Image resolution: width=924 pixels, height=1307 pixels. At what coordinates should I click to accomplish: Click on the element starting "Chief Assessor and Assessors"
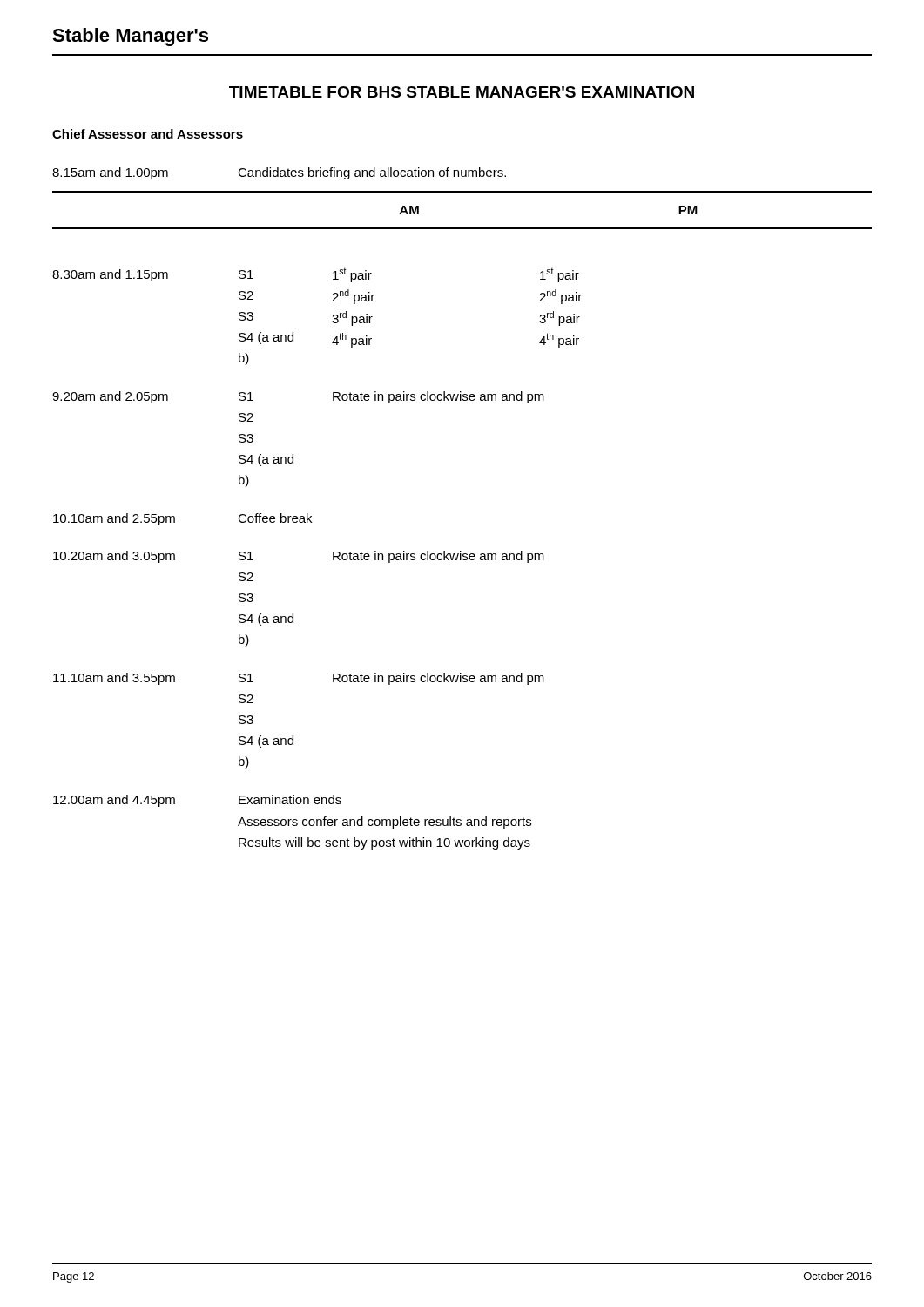coord(148,134)
